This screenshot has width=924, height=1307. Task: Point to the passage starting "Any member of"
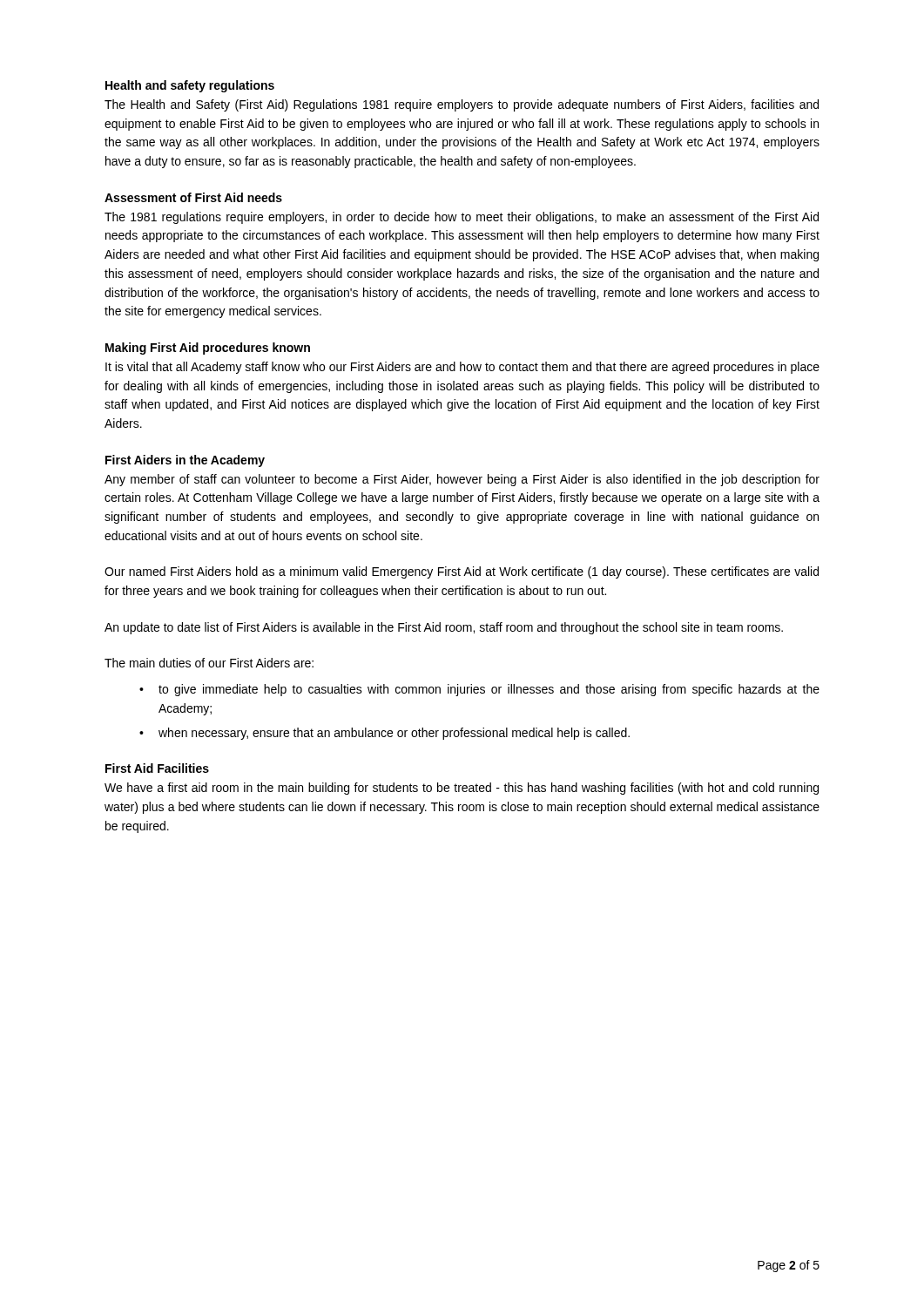click(462, 507)
